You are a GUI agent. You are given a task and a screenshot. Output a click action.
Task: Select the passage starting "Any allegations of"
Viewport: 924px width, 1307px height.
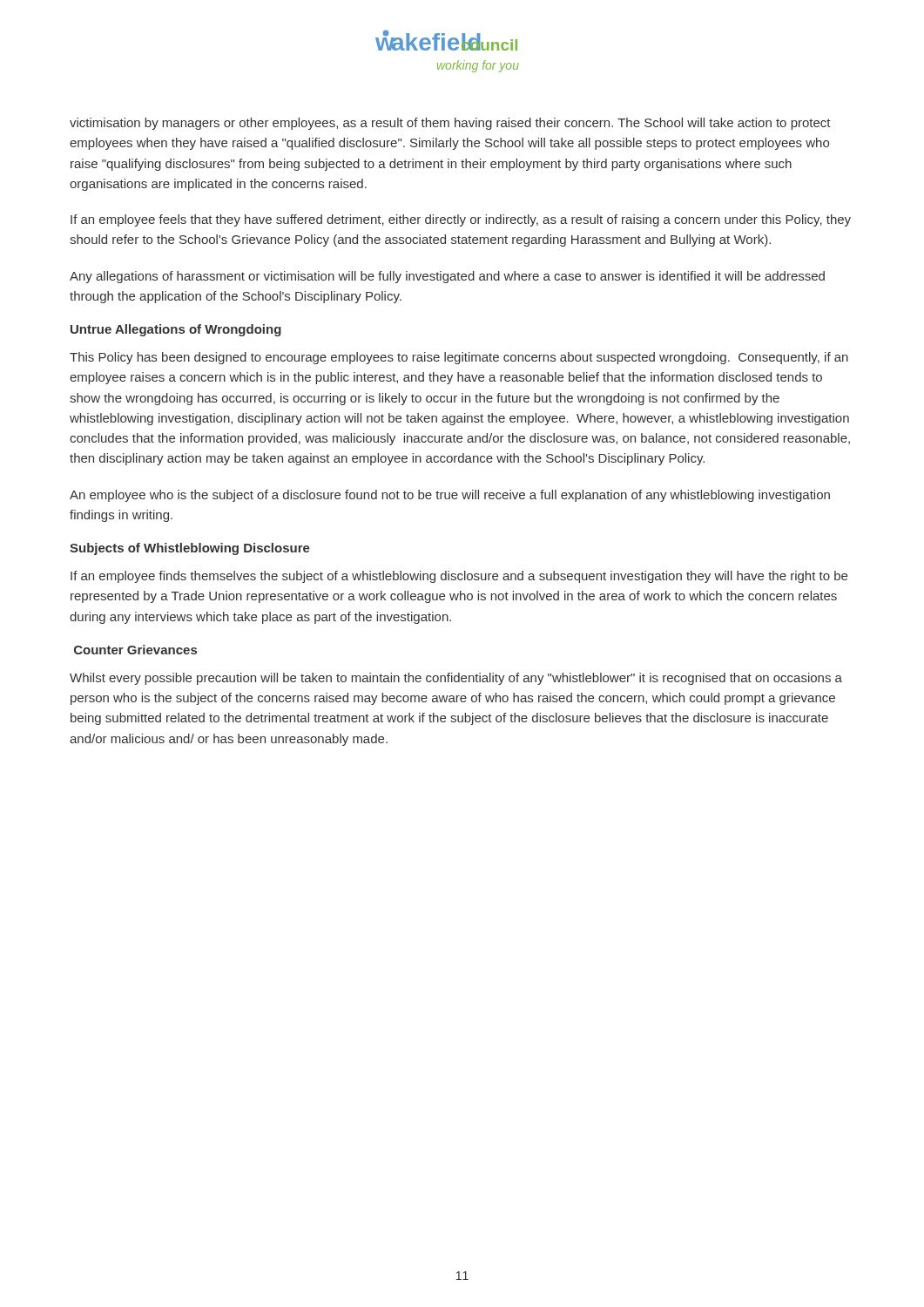(448, 285)
